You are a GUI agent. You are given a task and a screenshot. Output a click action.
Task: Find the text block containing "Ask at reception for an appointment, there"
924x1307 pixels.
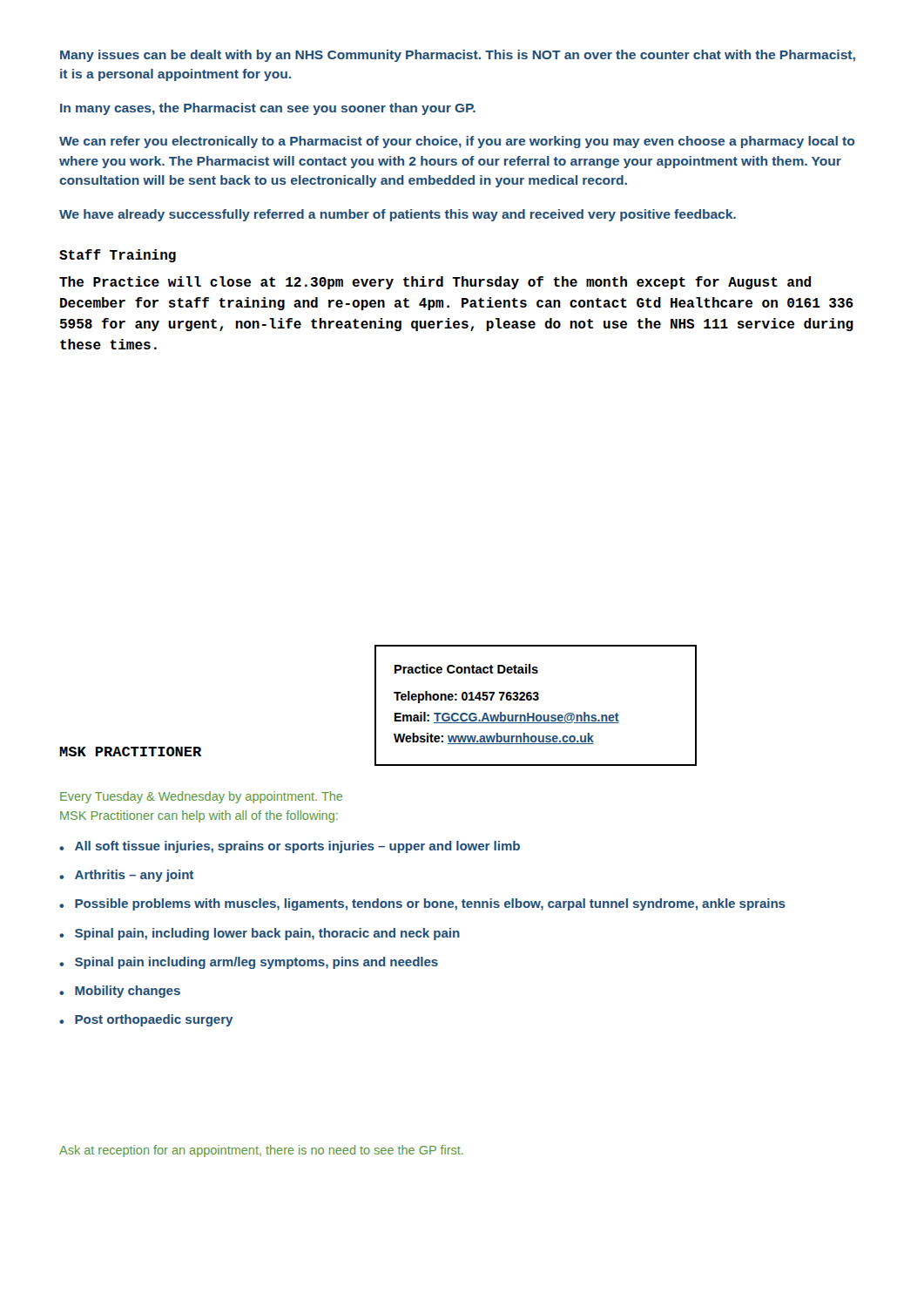(x=262, y=1150)
